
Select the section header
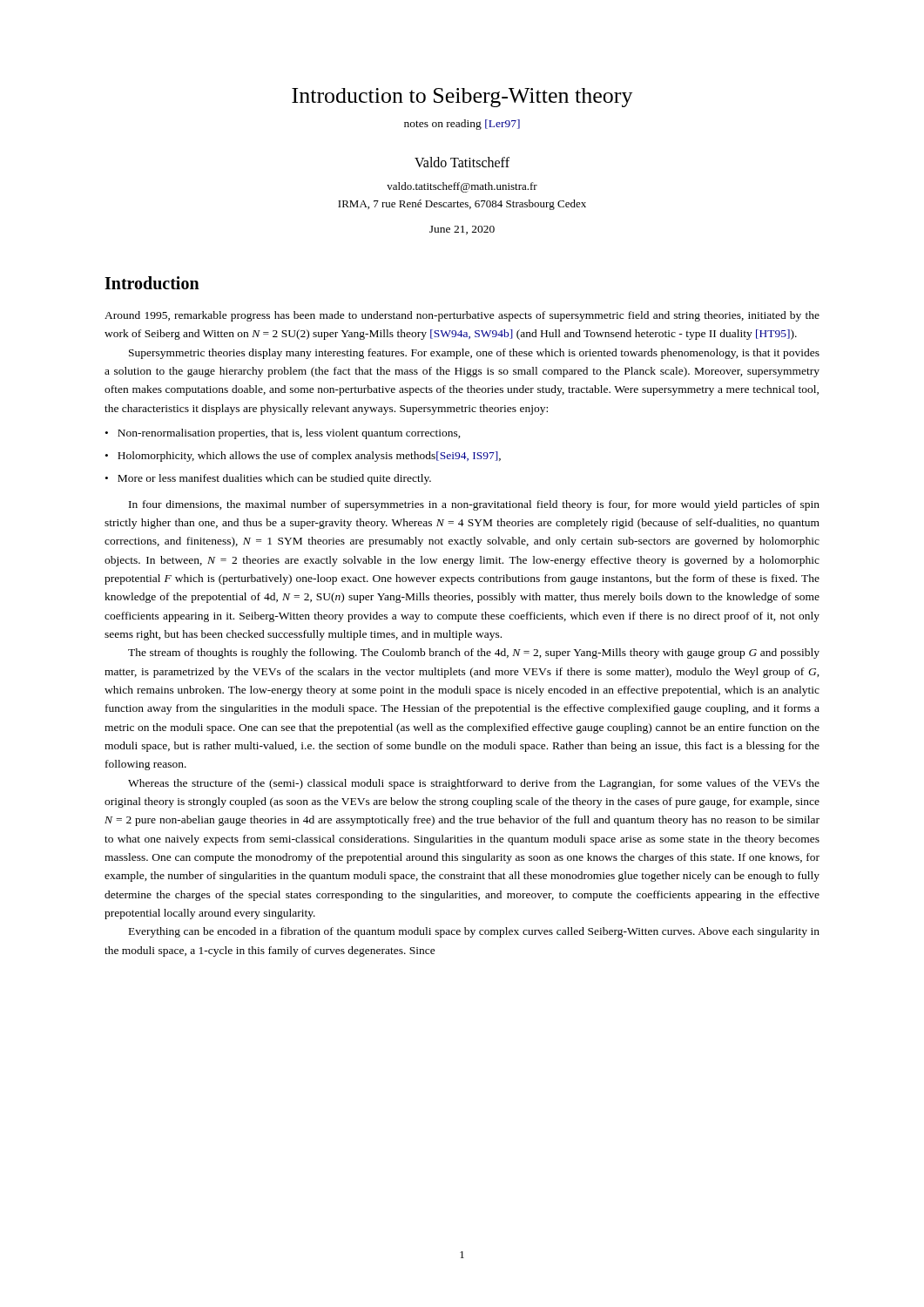[x=152, y=283]
